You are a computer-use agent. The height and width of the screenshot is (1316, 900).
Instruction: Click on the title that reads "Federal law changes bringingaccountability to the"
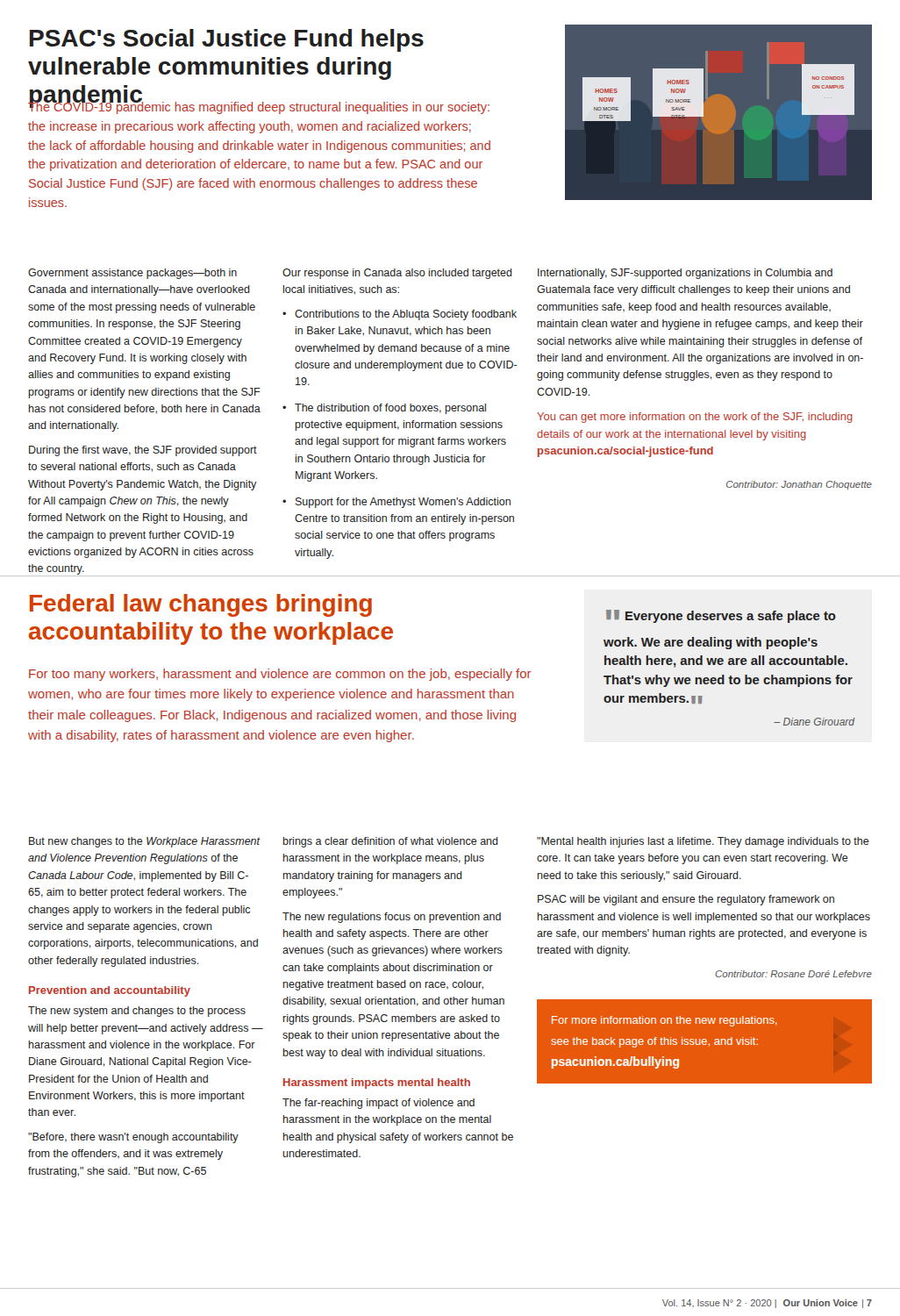pos(256,618)
